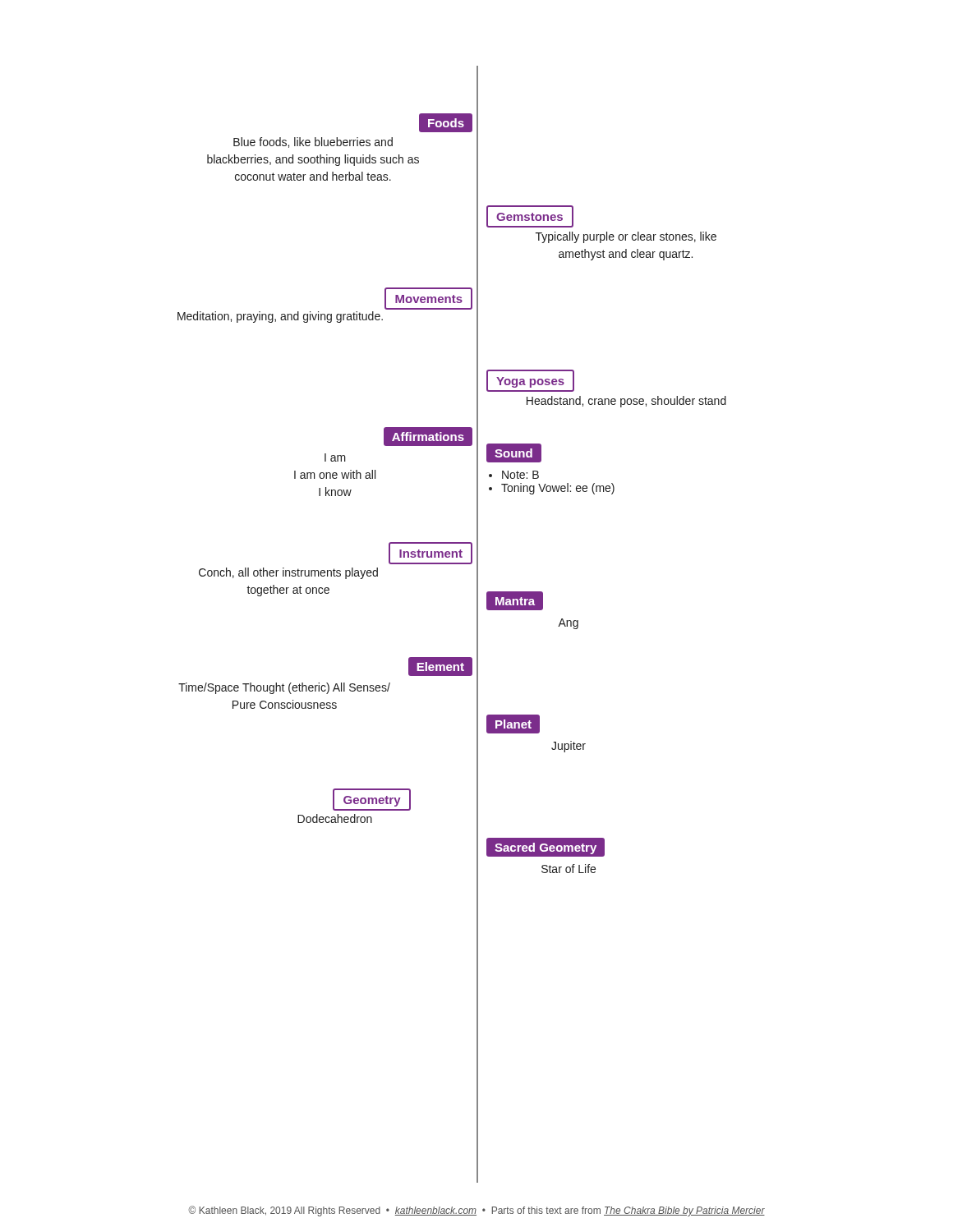Select the passage starting "I amI am one with allI know"
Image resolution: width=953 pixels, height=1232 pixels.
click(335, 475)
